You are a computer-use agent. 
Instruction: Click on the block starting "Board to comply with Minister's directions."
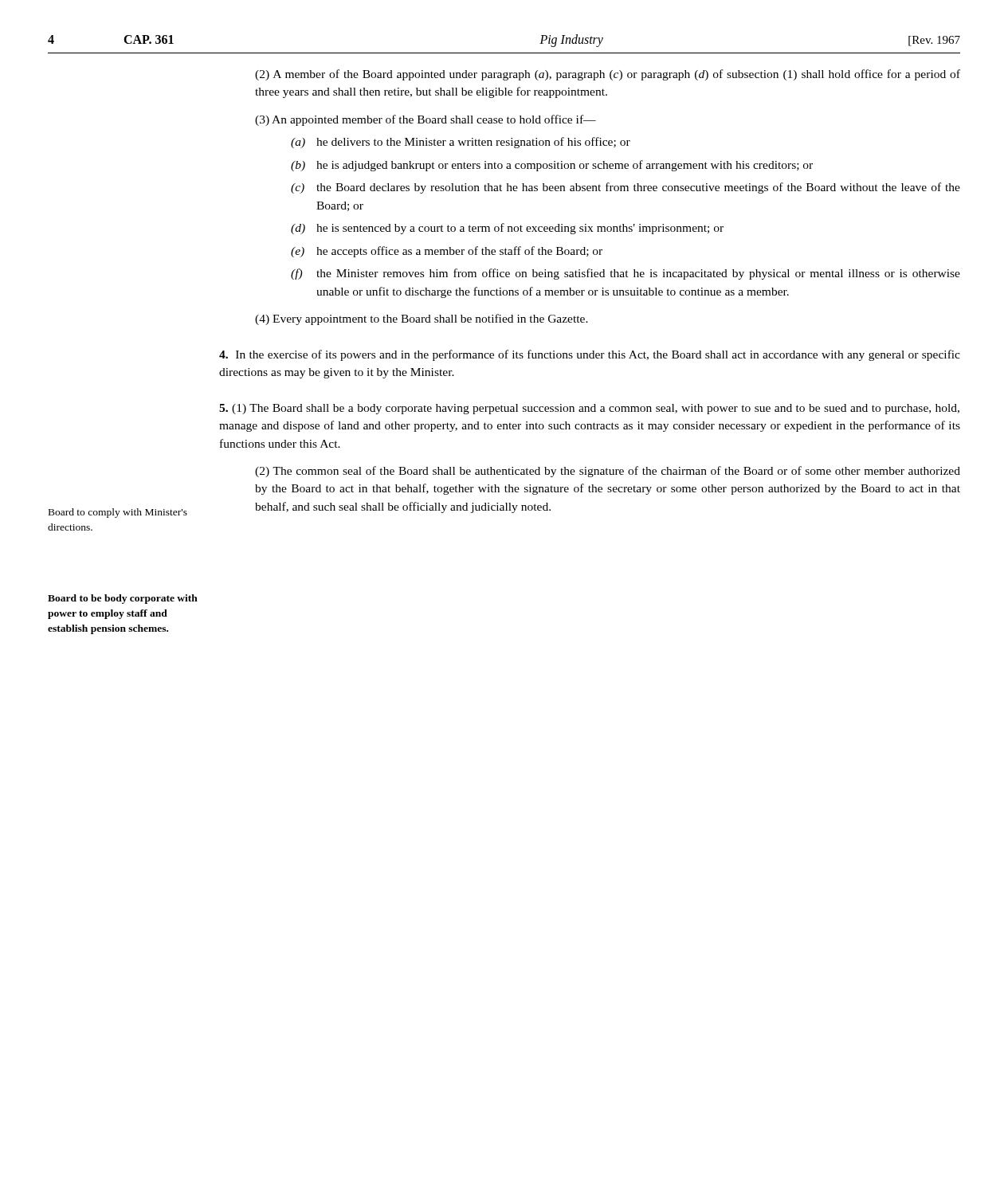pos(117,519)
